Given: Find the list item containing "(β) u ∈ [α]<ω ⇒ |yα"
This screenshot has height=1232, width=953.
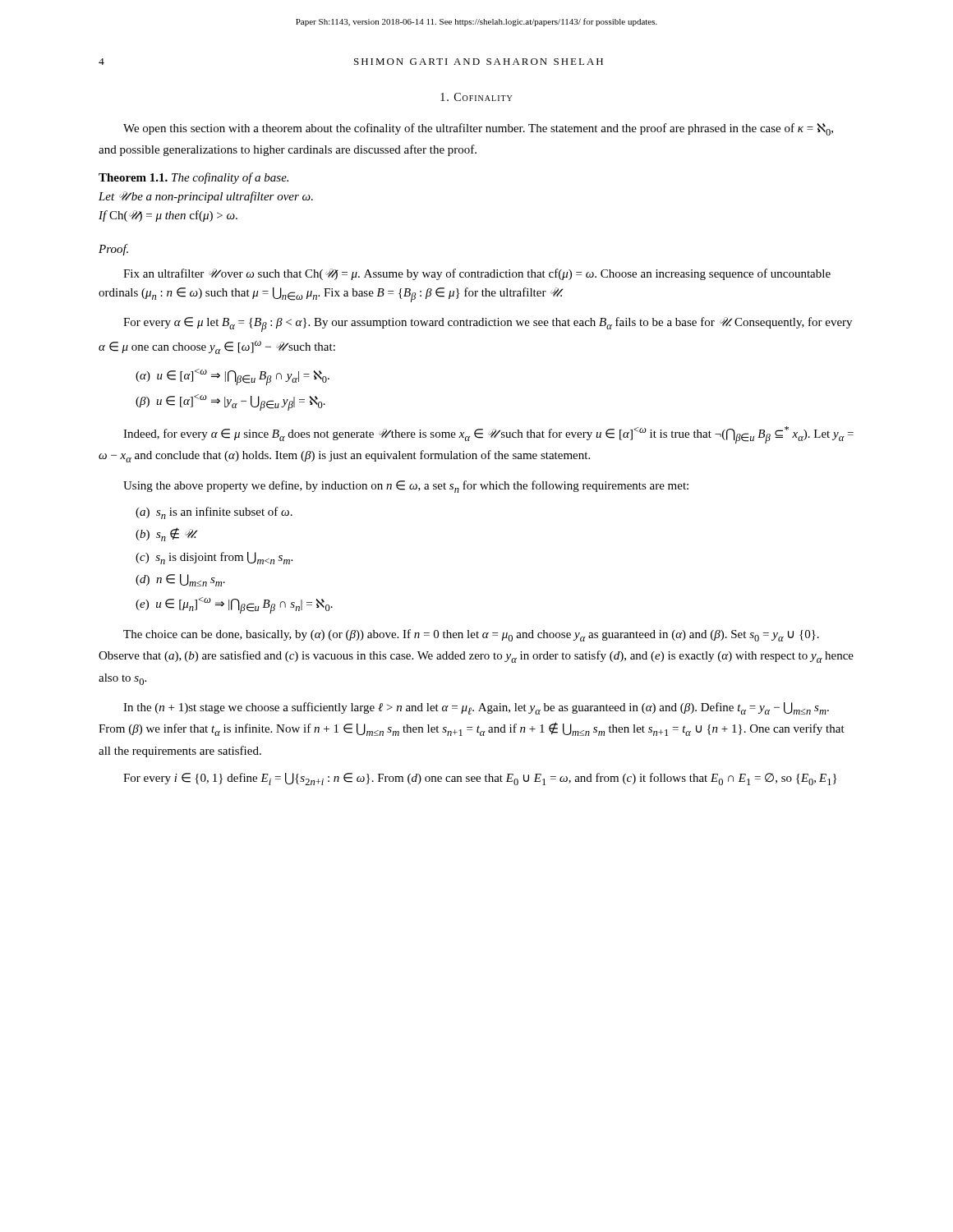Looking at the screenshot, I should point(231,401).
